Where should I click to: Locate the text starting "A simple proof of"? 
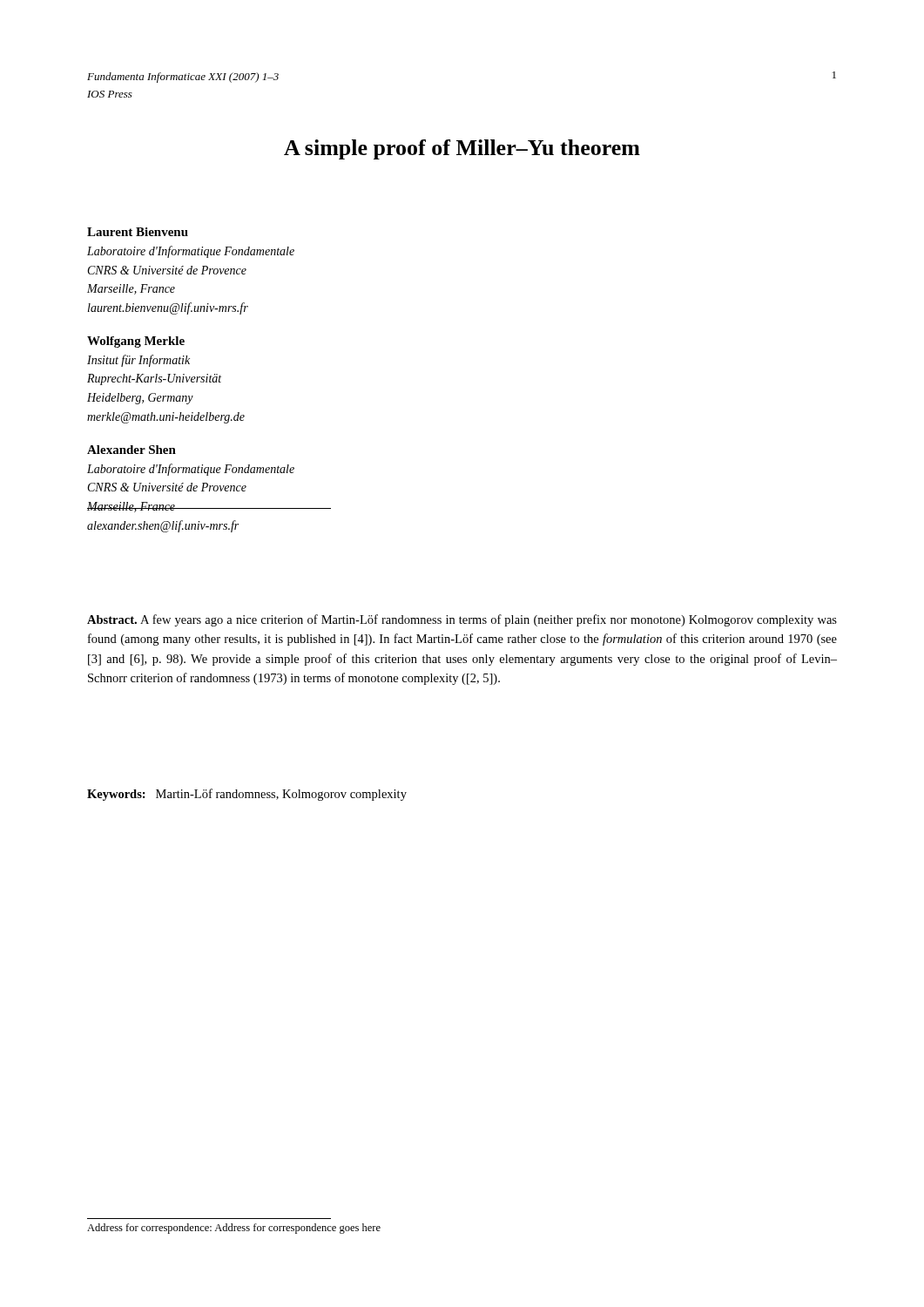[x=462, y=148]
